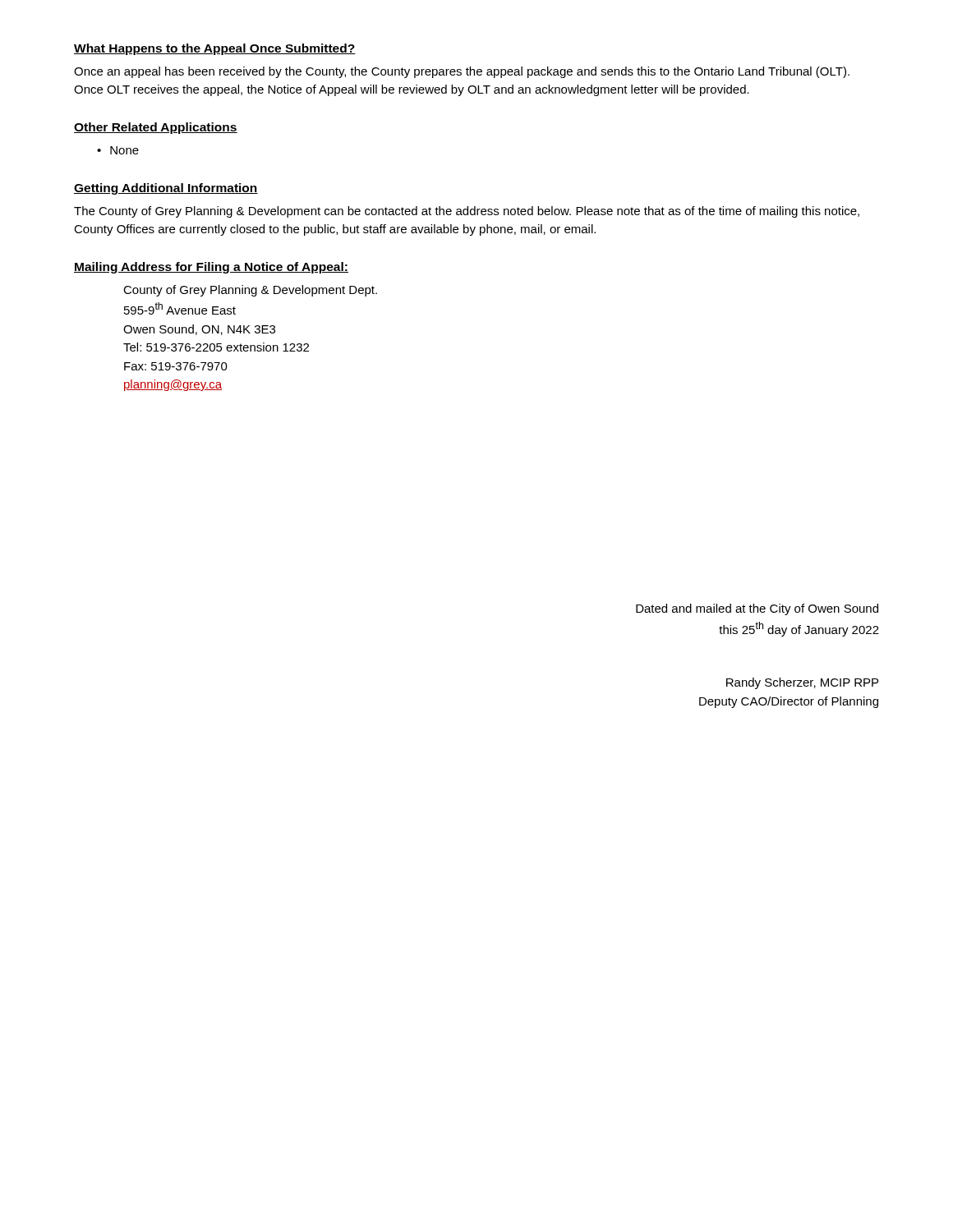Point to the passage starting "What Happens to the"

215,48
